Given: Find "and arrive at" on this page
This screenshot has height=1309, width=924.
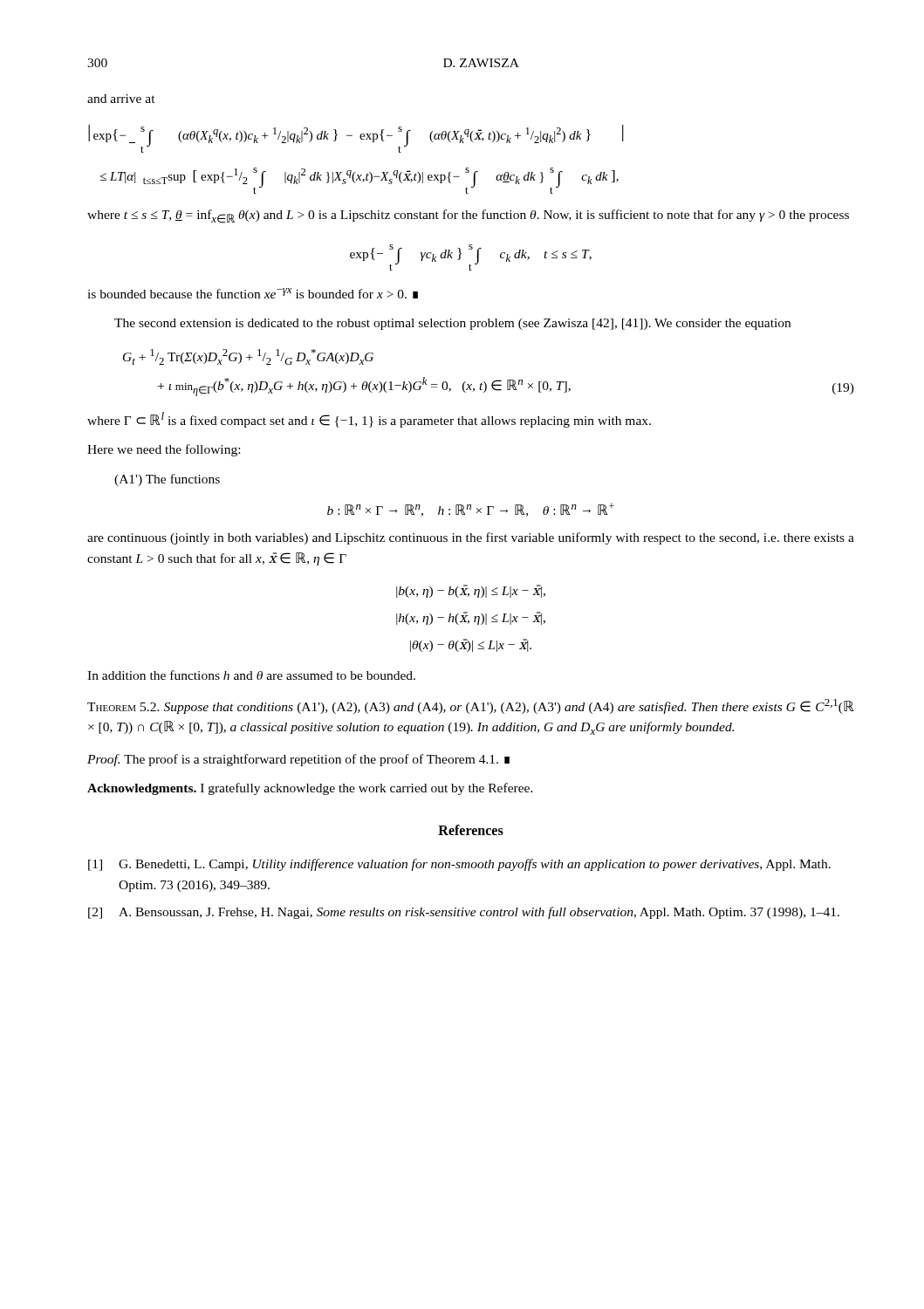Looking at the screenshot, I should click(x=121, y=99).
